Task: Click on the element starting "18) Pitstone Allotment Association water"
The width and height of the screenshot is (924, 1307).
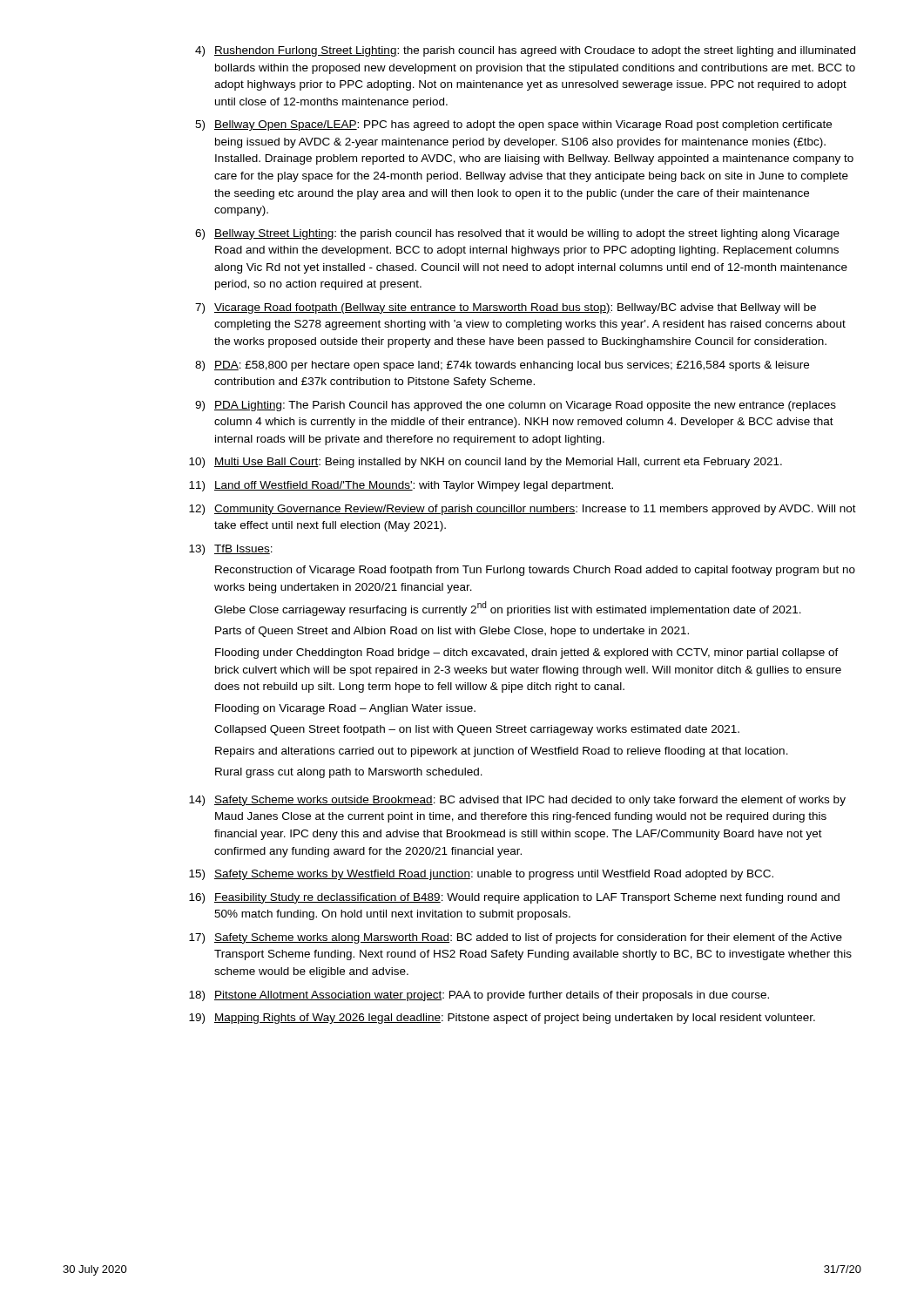Action: pos(518,994)
